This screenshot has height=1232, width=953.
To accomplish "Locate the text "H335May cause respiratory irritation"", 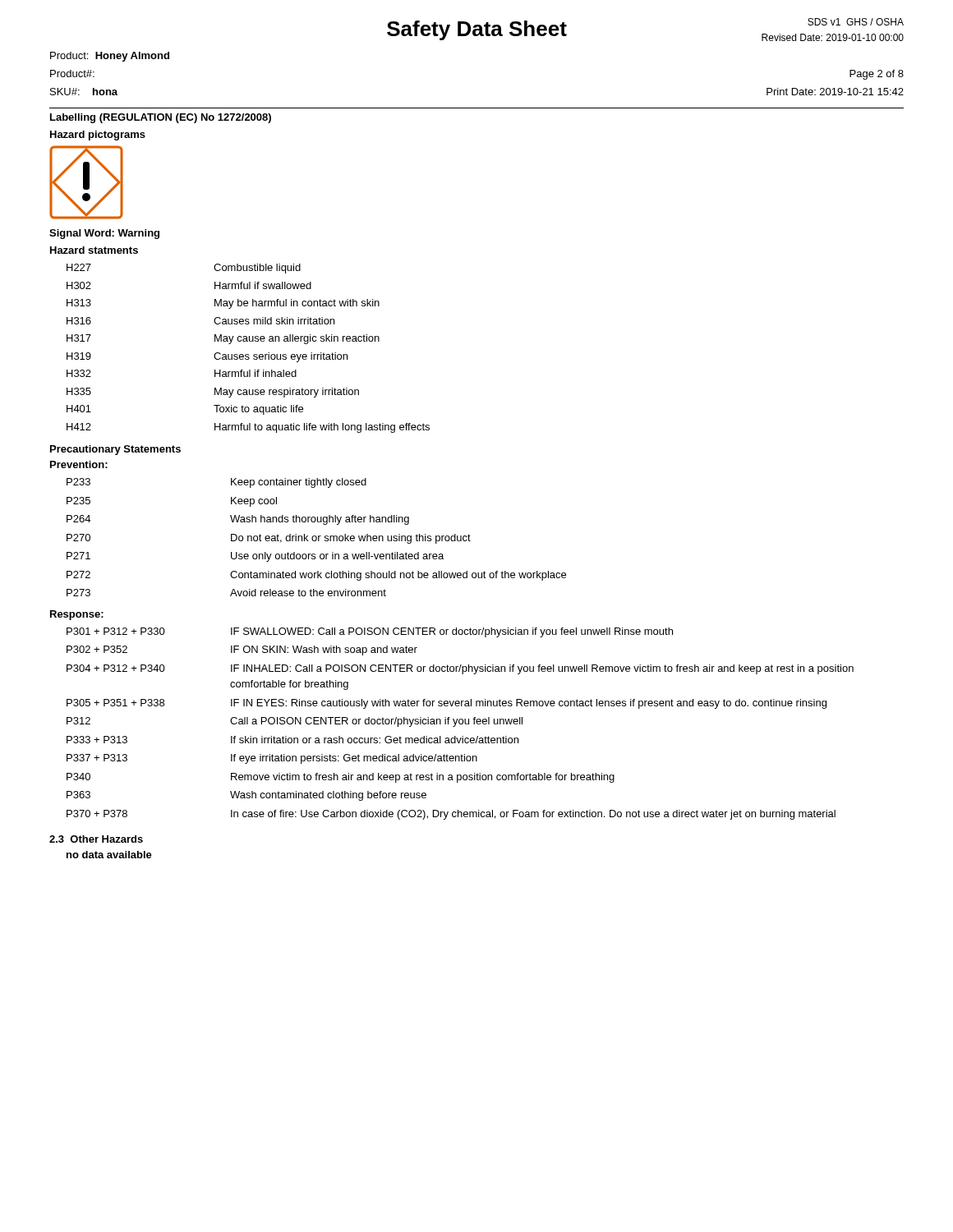I will (213, 393).
